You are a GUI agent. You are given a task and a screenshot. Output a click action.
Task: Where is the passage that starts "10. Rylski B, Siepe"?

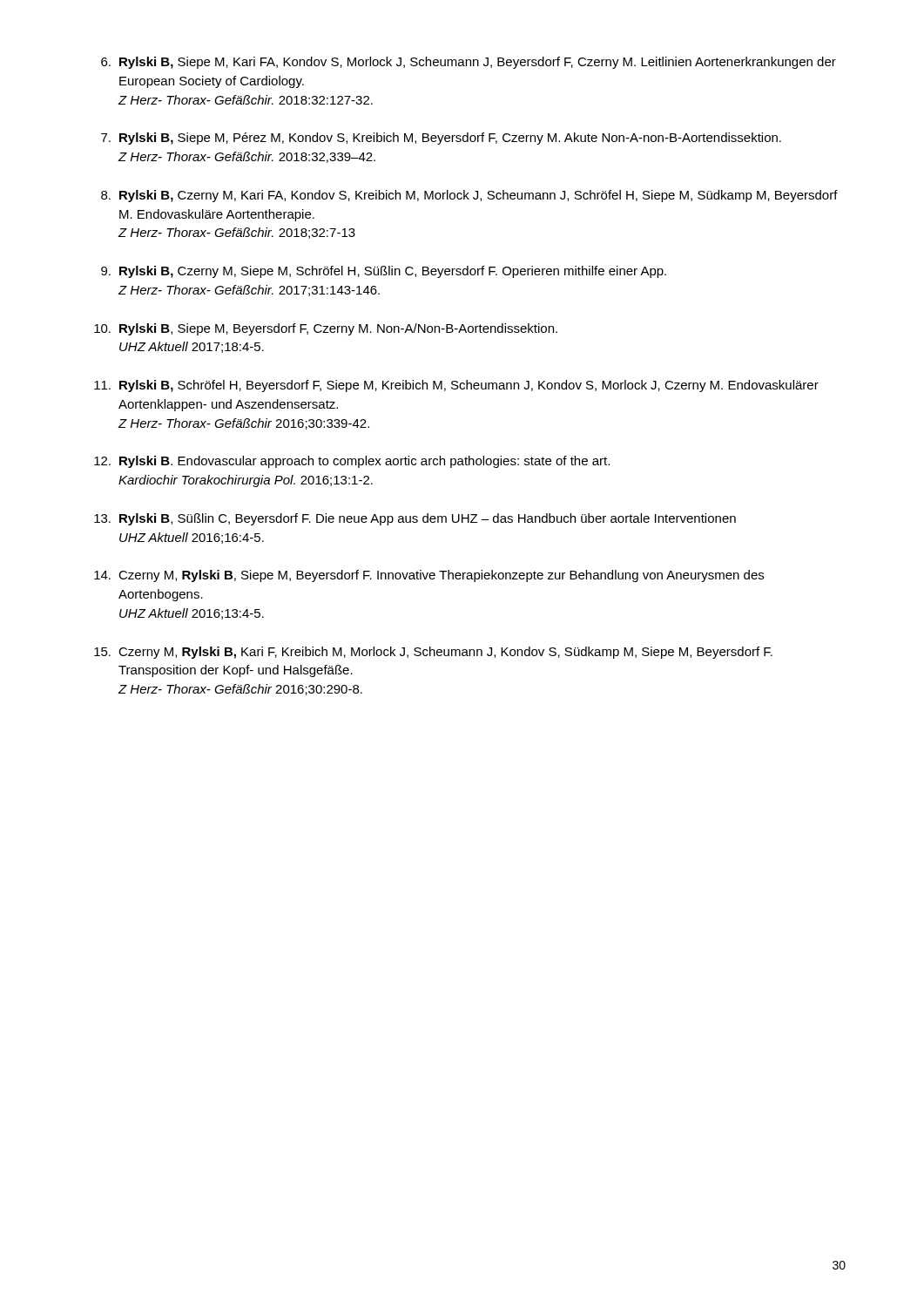coord(462,337)
